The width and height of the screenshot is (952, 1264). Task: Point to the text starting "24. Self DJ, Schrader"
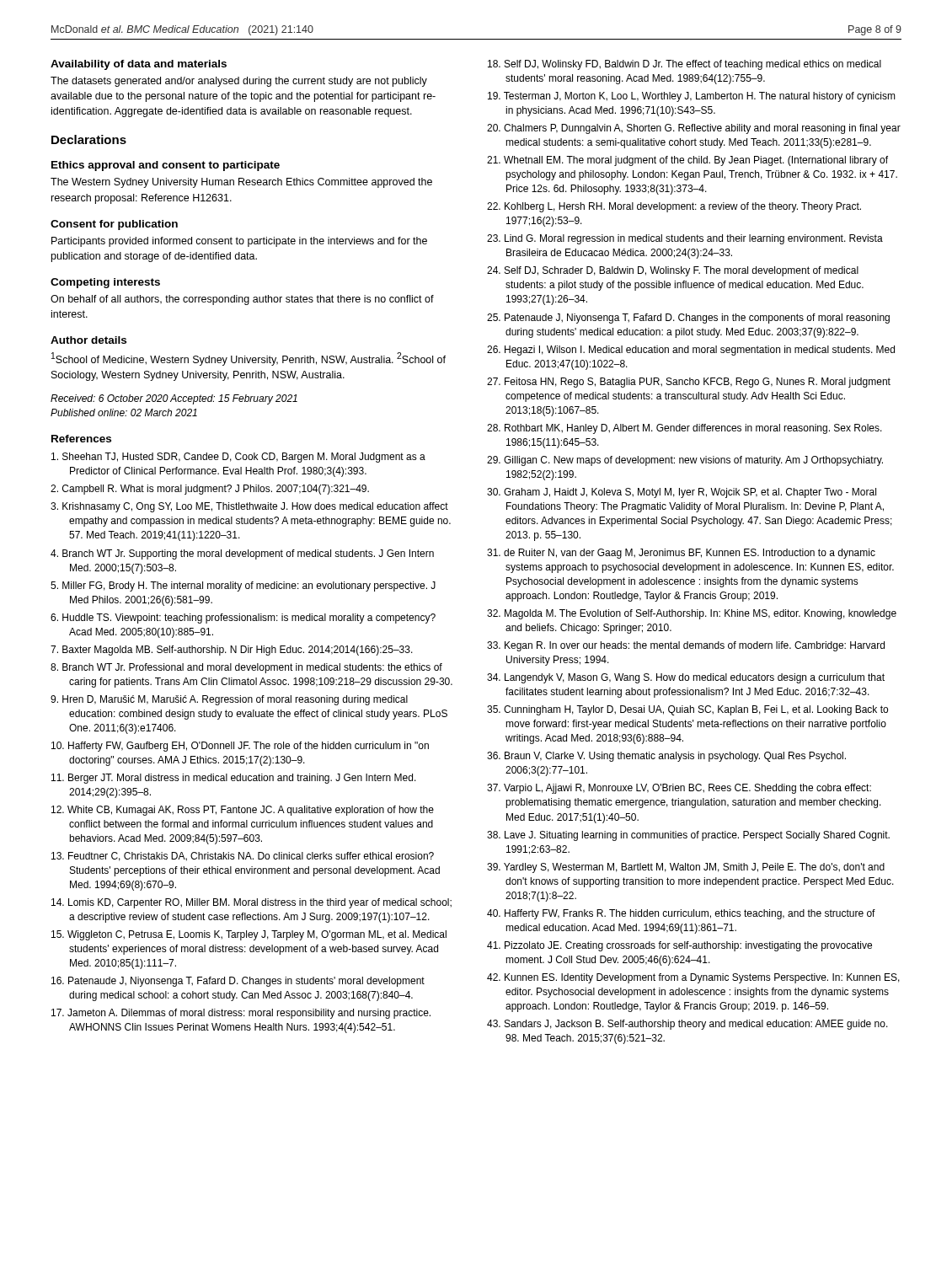pyautogui.click(x=675, y=285)
